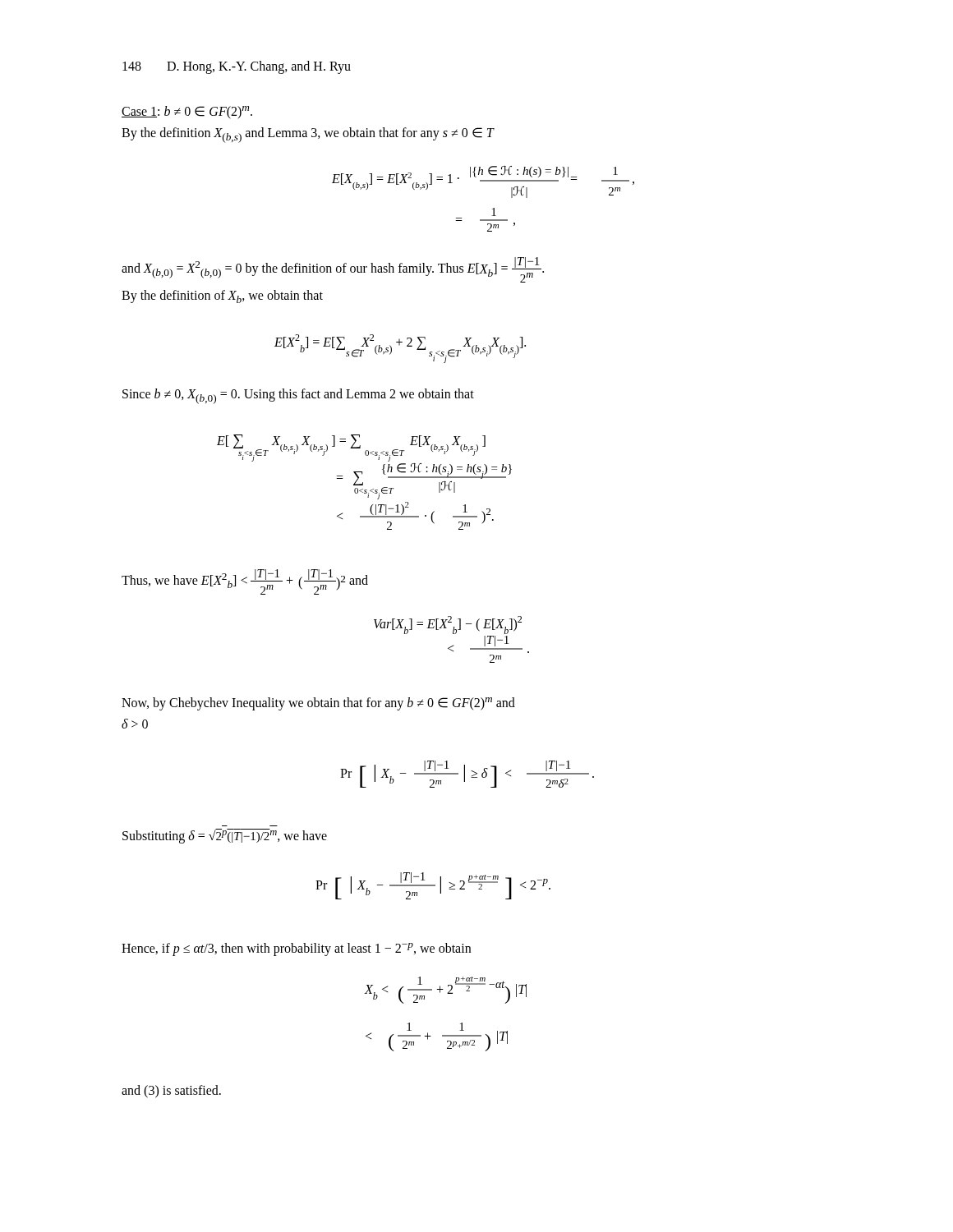Viewport: 953px width, 1232px height.
Task: Point to the block beginning "Case 1: b ≠ 0 ∈"
Action: coord(308,122)
